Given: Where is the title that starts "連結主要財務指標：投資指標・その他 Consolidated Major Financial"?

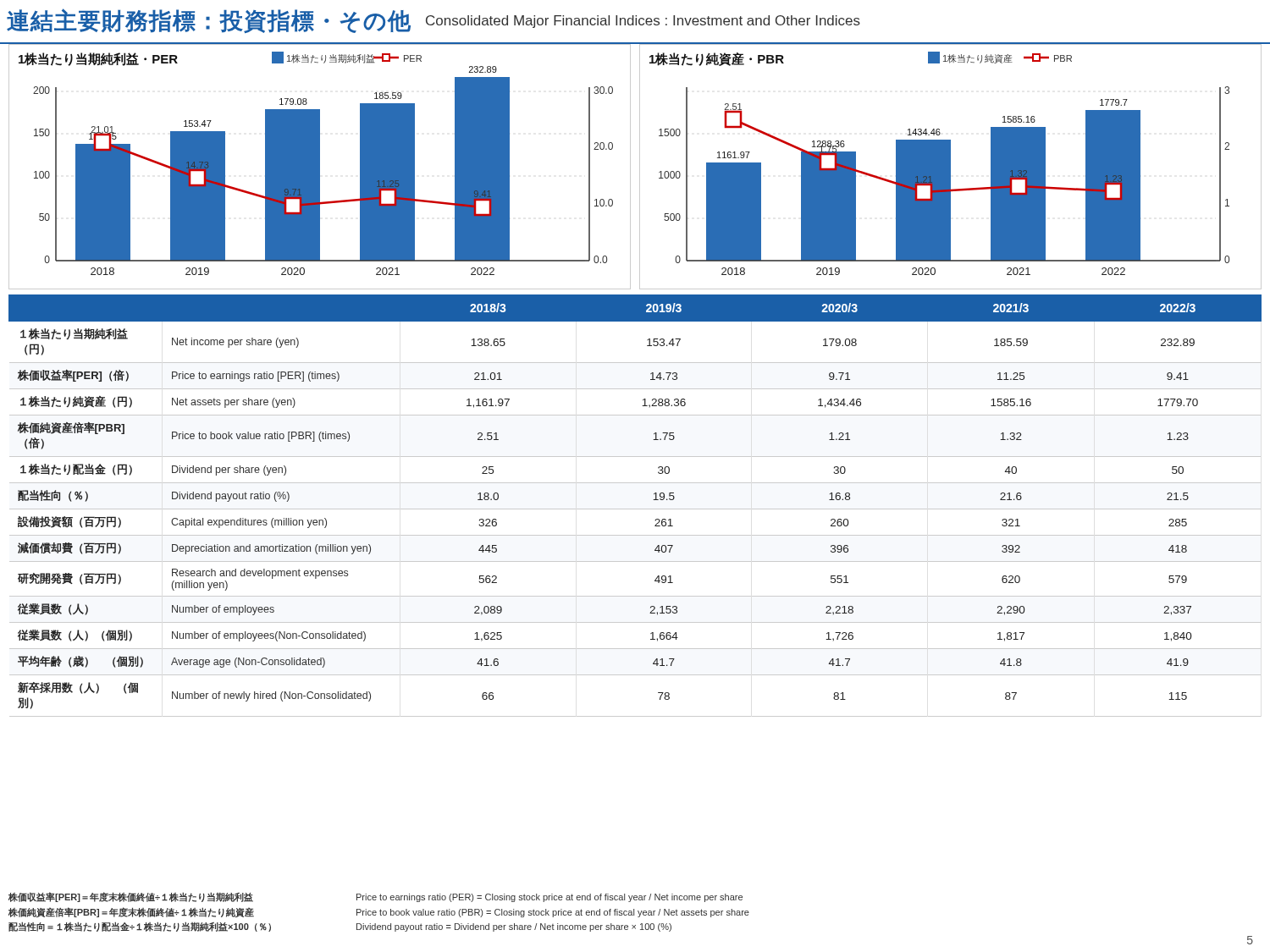Looking at the screenshot, I should [430, 21].
